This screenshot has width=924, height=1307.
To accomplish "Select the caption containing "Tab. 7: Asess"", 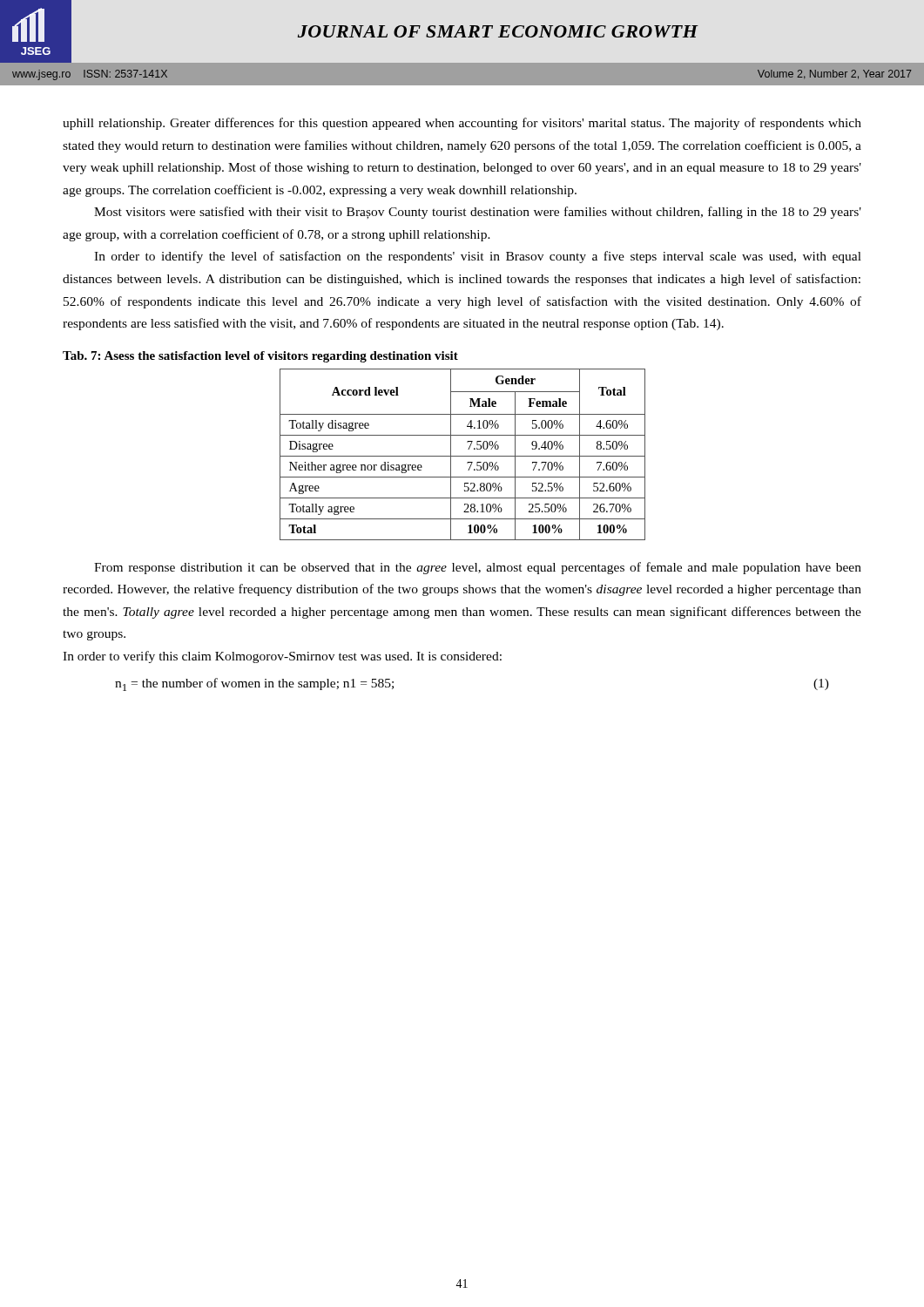I will tap(260, 355).
